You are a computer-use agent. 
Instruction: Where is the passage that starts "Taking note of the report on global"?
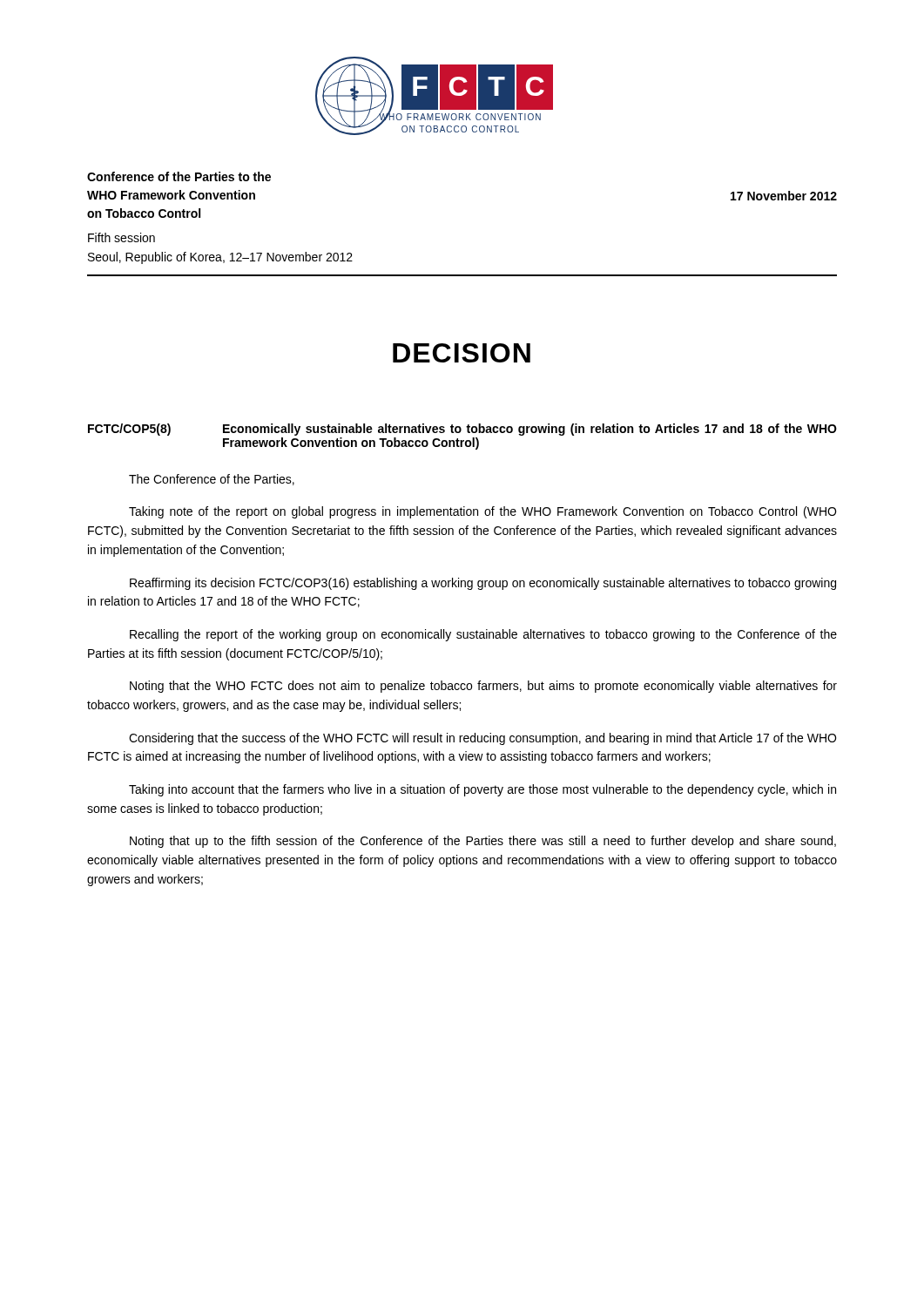(x=462, y=532)
